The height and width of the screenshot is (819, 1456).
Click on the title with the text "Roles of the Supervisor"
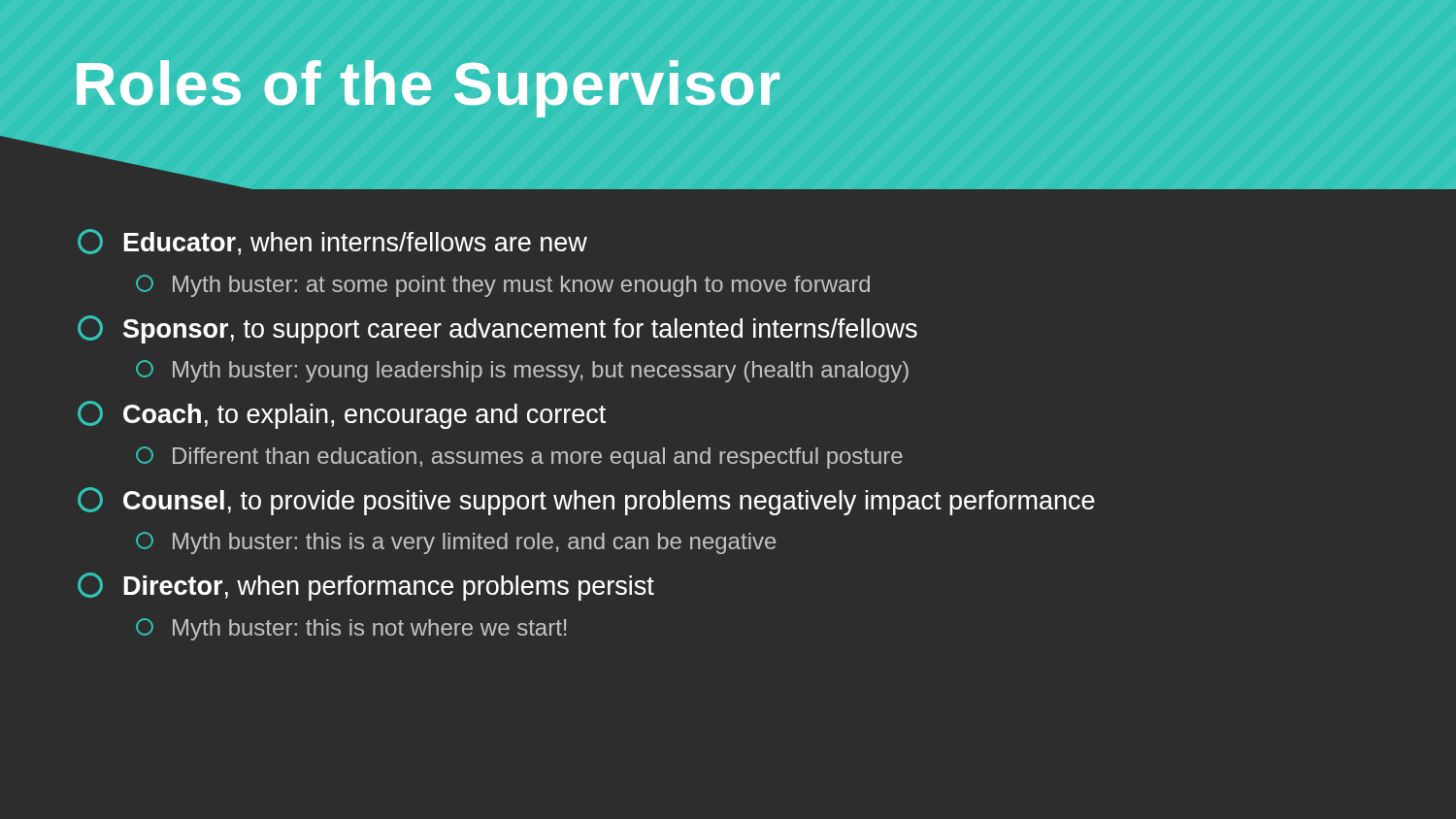427,83
